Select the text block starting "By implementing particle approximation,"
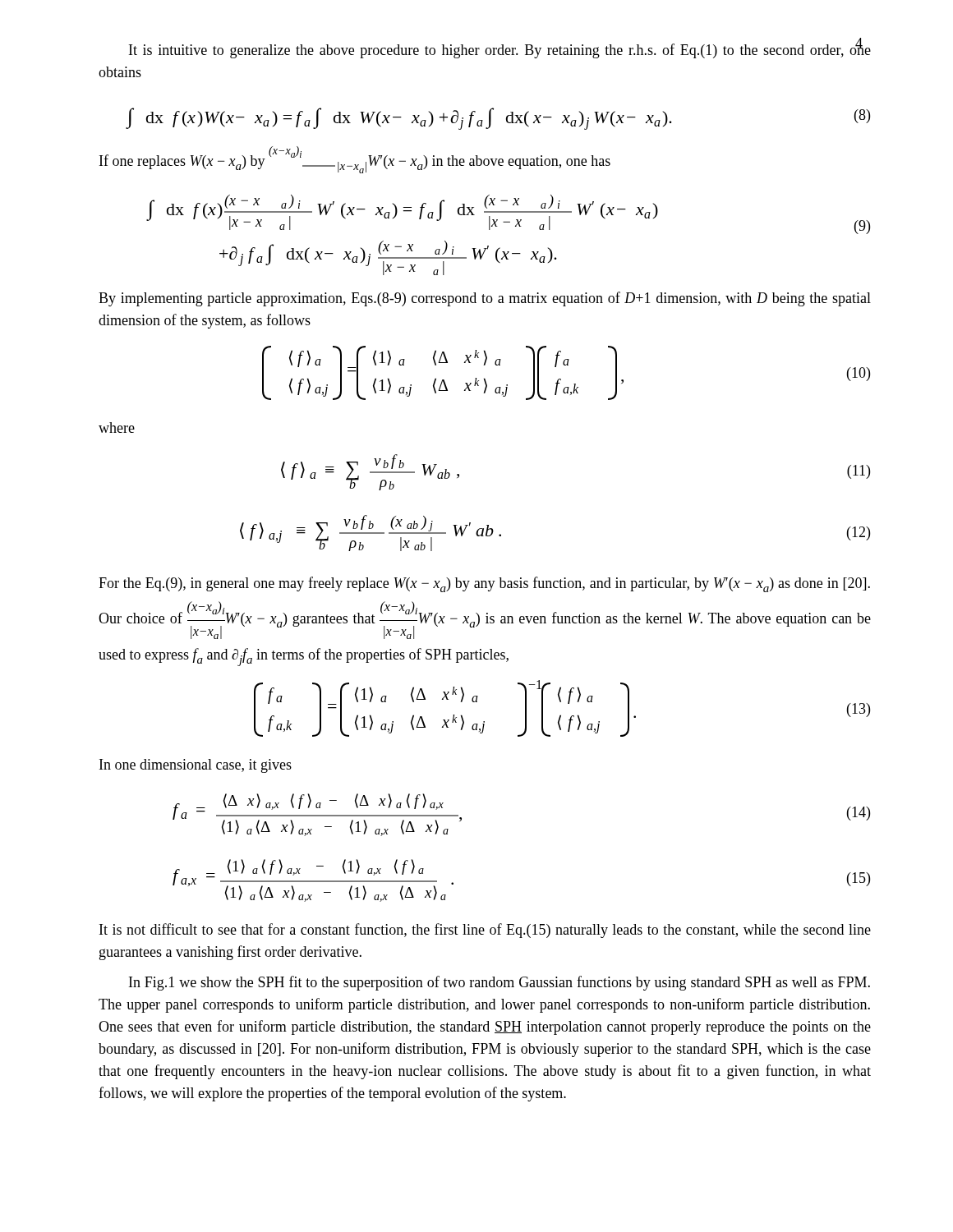This screenshot has height=1232, width=953. click(485, 310)
